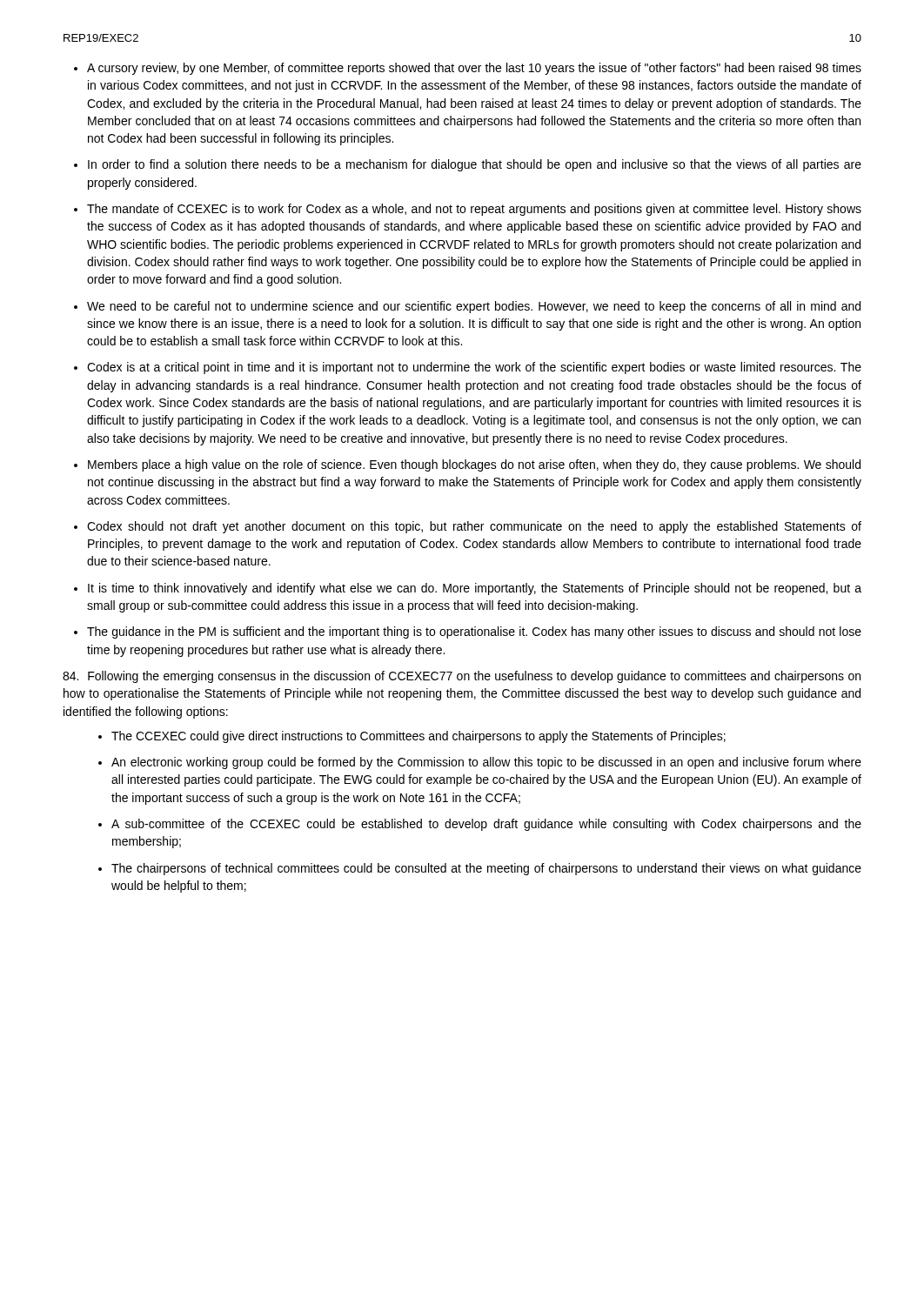Select the text starting "The chairpersons of technical committees could be consulted"
The width and height of the screenshot is (924, 1305).
486,877
